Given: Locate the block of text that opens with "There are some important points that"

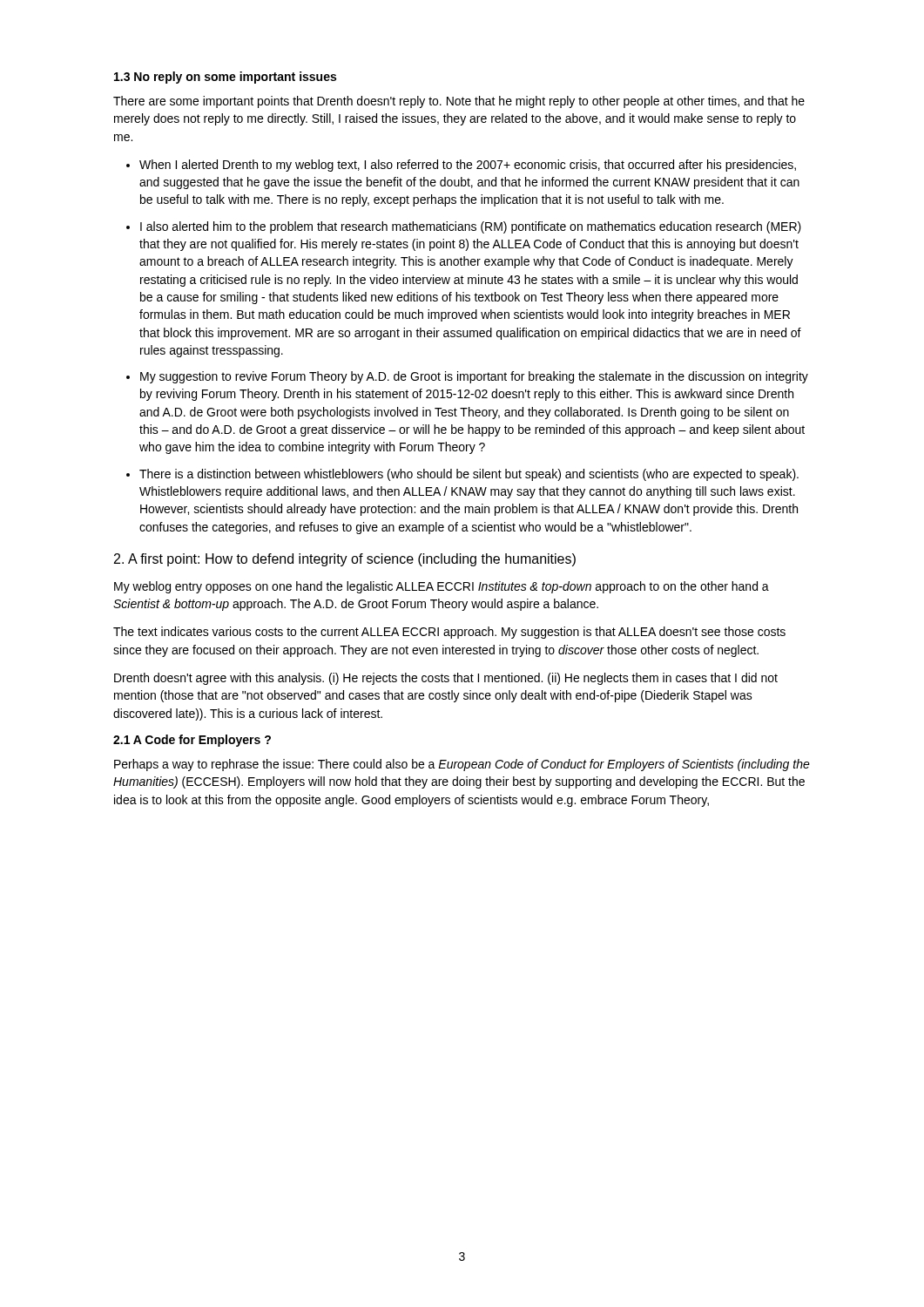Looking at the screenshot, I should pos(459,119).
